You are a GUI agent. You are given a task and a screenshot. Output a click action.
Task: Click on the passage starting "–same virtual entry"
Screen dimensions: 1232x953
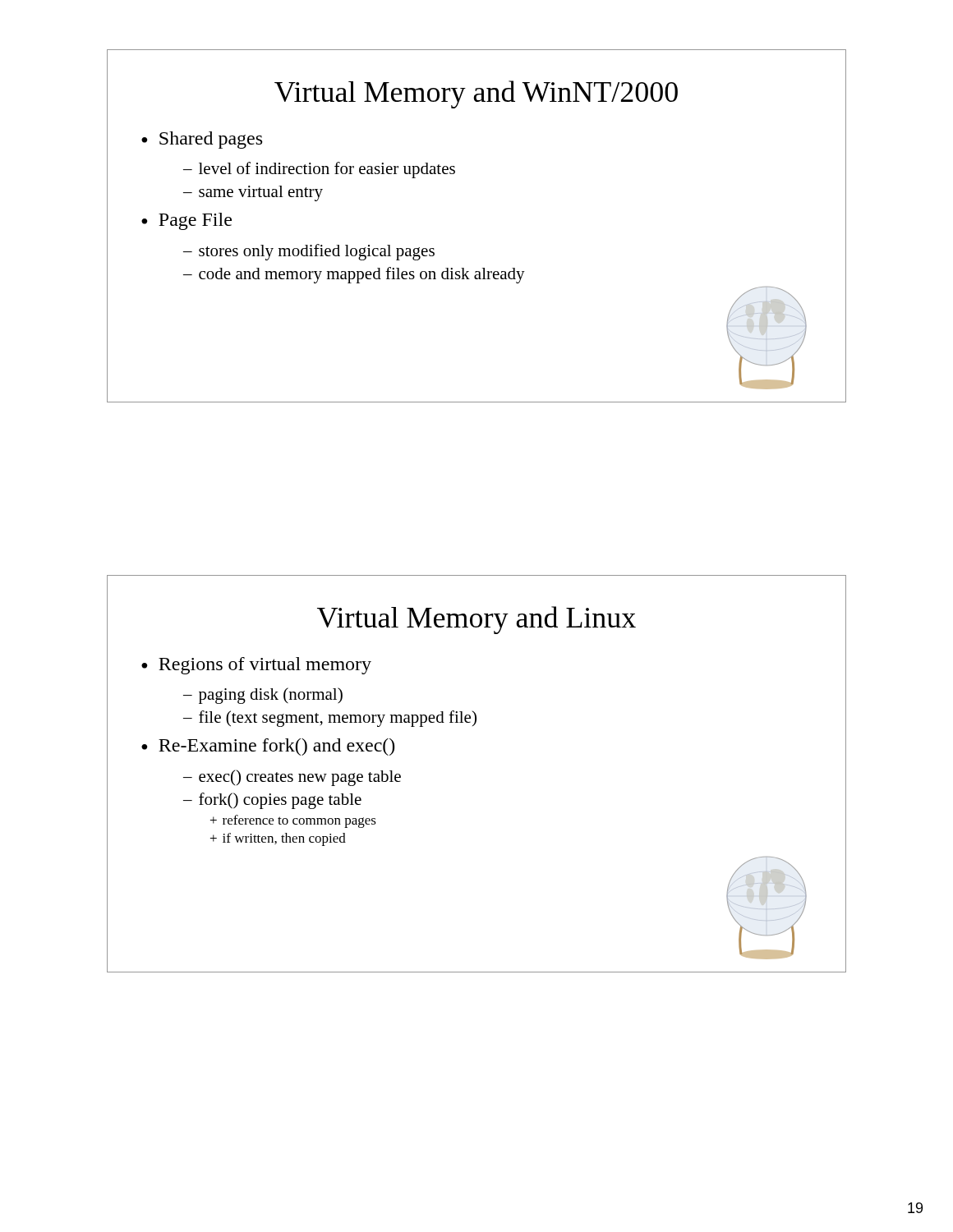coord(253,192)
